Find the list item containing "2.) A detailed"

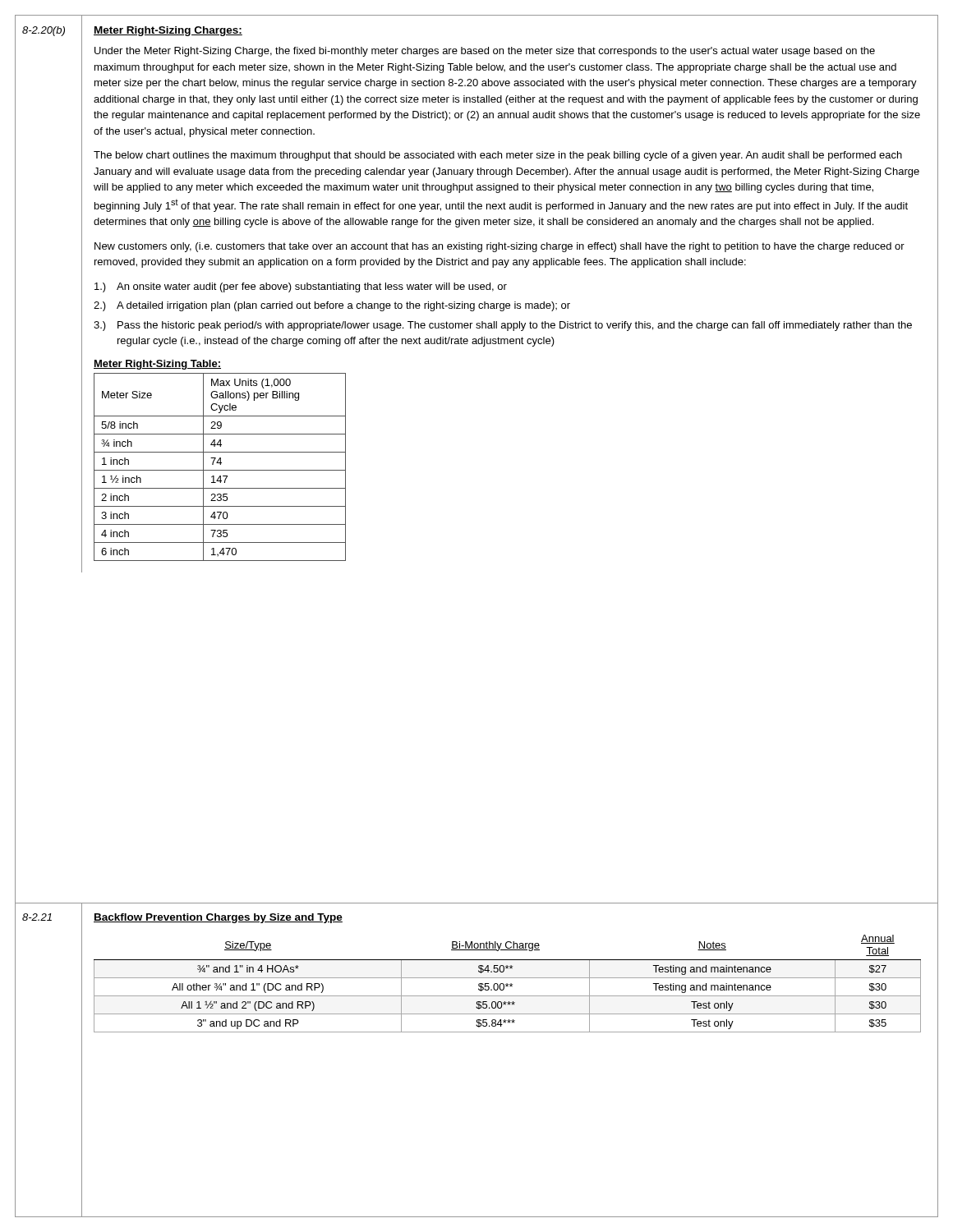507,306
